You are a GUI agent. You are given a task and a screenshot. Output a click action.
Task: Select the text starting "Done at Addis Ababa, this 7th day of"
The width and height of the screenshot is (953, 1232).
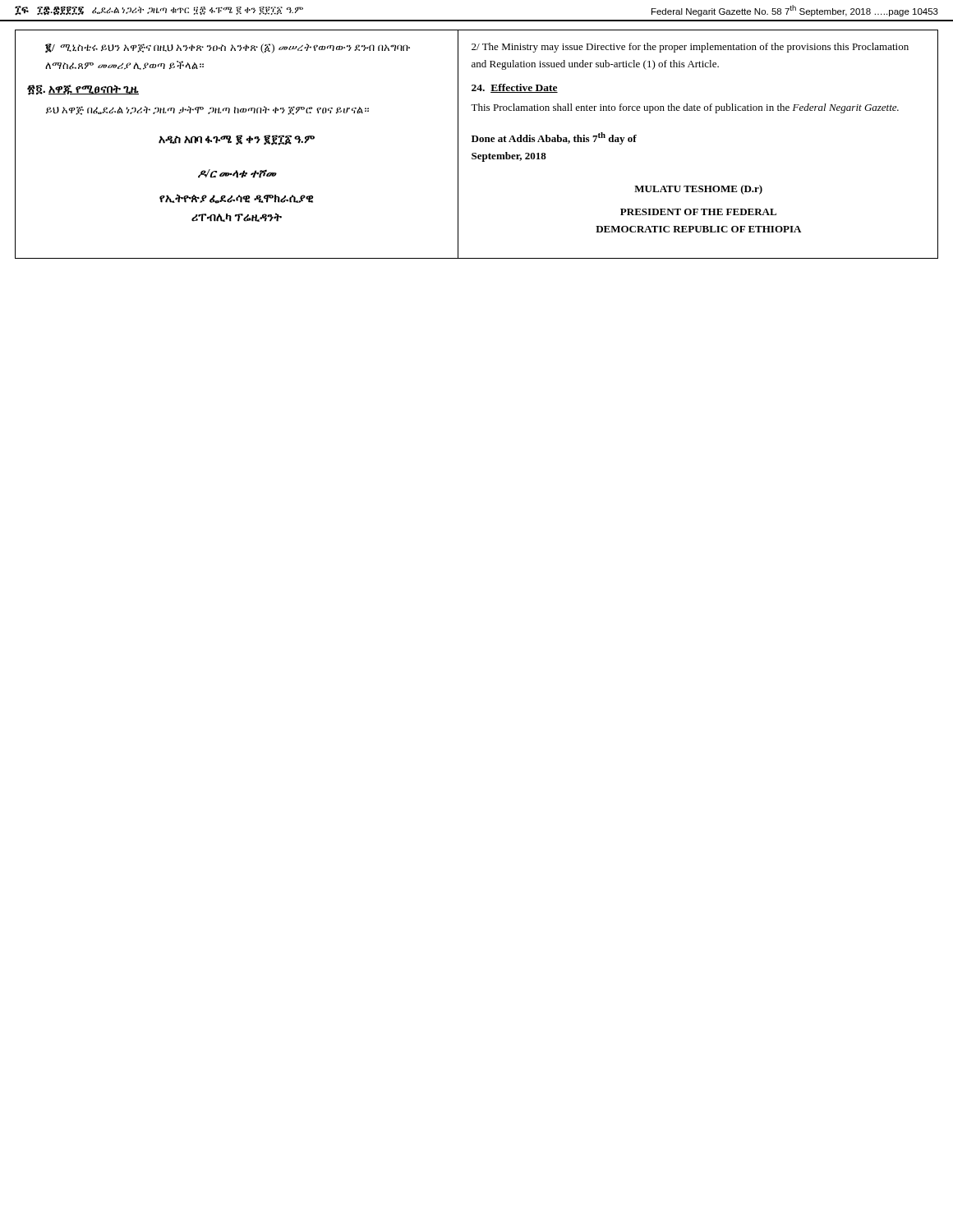(x=554, y=145)
